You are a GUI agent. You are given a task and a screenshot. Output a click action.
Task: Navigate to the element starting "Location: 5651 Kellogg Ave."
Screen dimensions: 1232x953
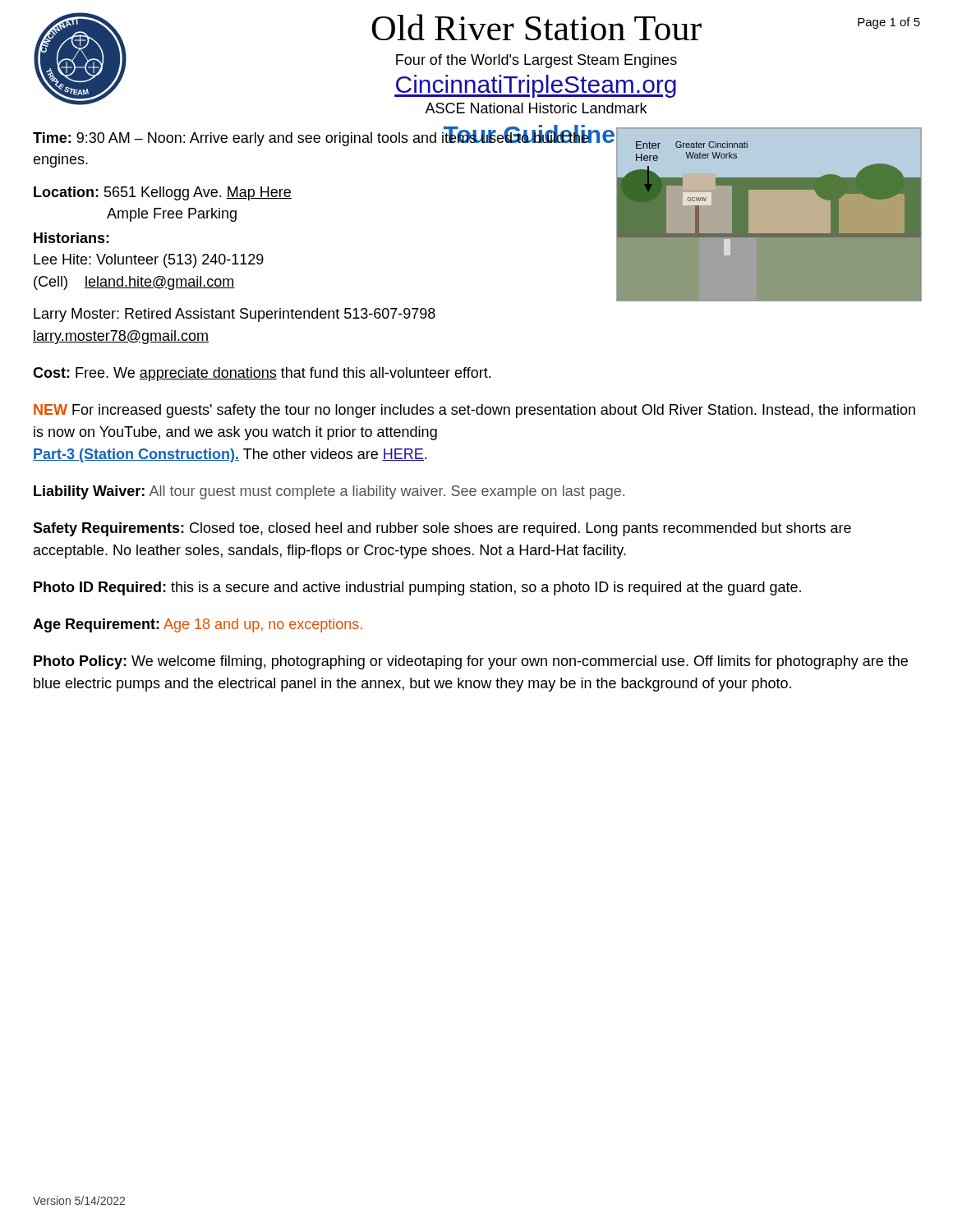tap(162, 203)
